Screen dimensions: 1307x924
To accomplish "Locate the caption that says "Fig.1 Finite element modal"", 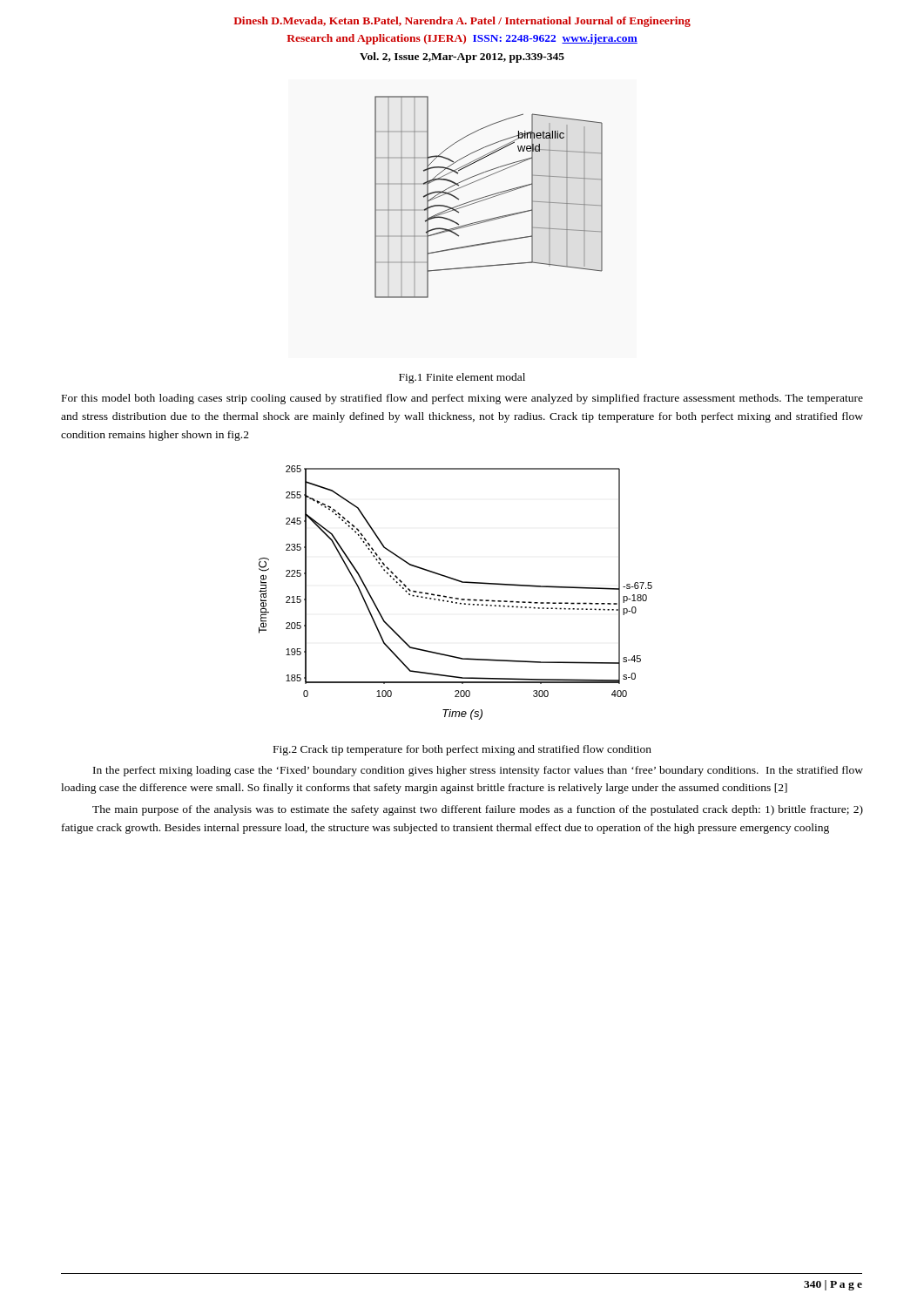I will tap(462, 377).
